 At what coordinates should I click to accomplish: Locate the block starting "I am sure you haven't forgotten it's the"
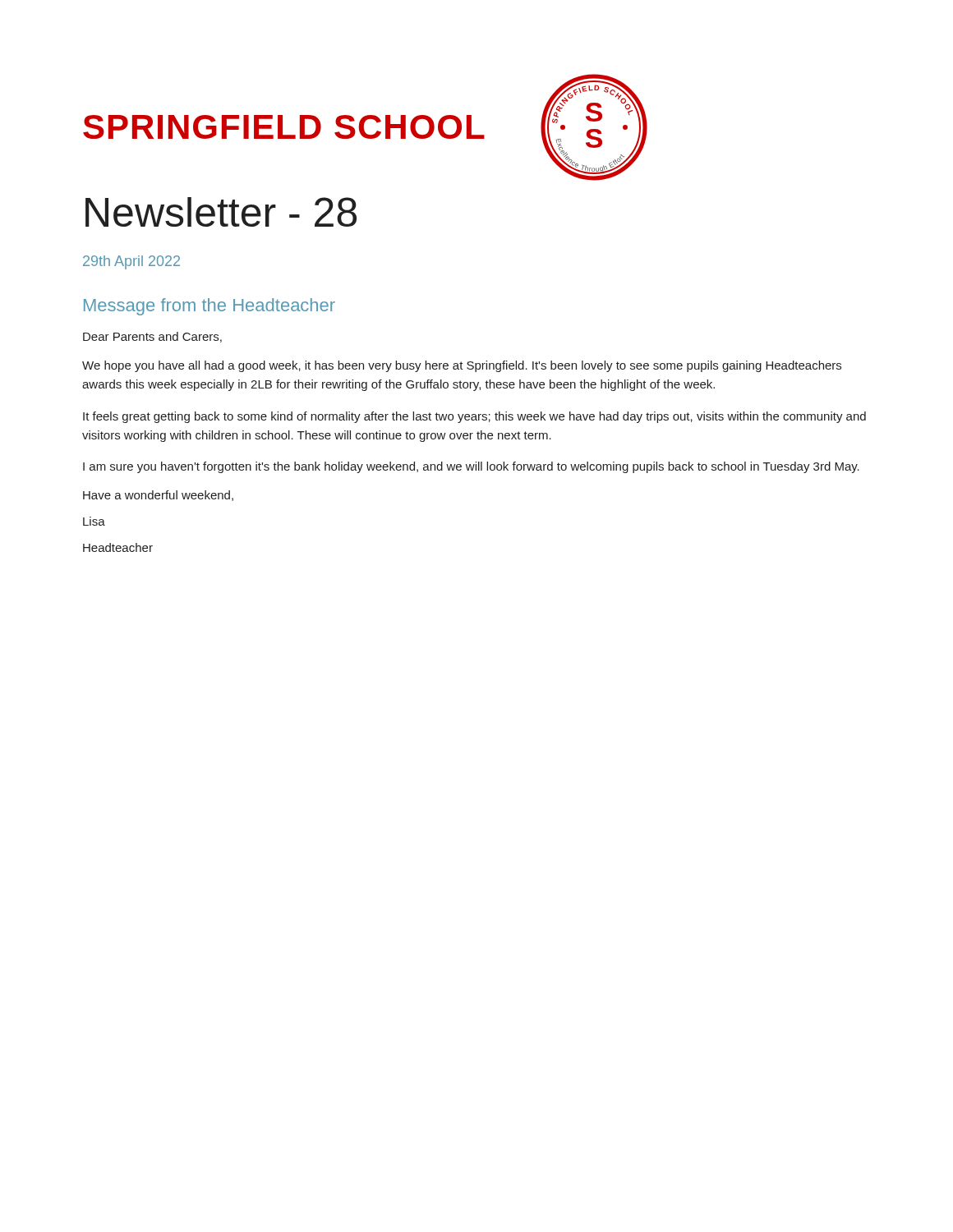(476, 466)
